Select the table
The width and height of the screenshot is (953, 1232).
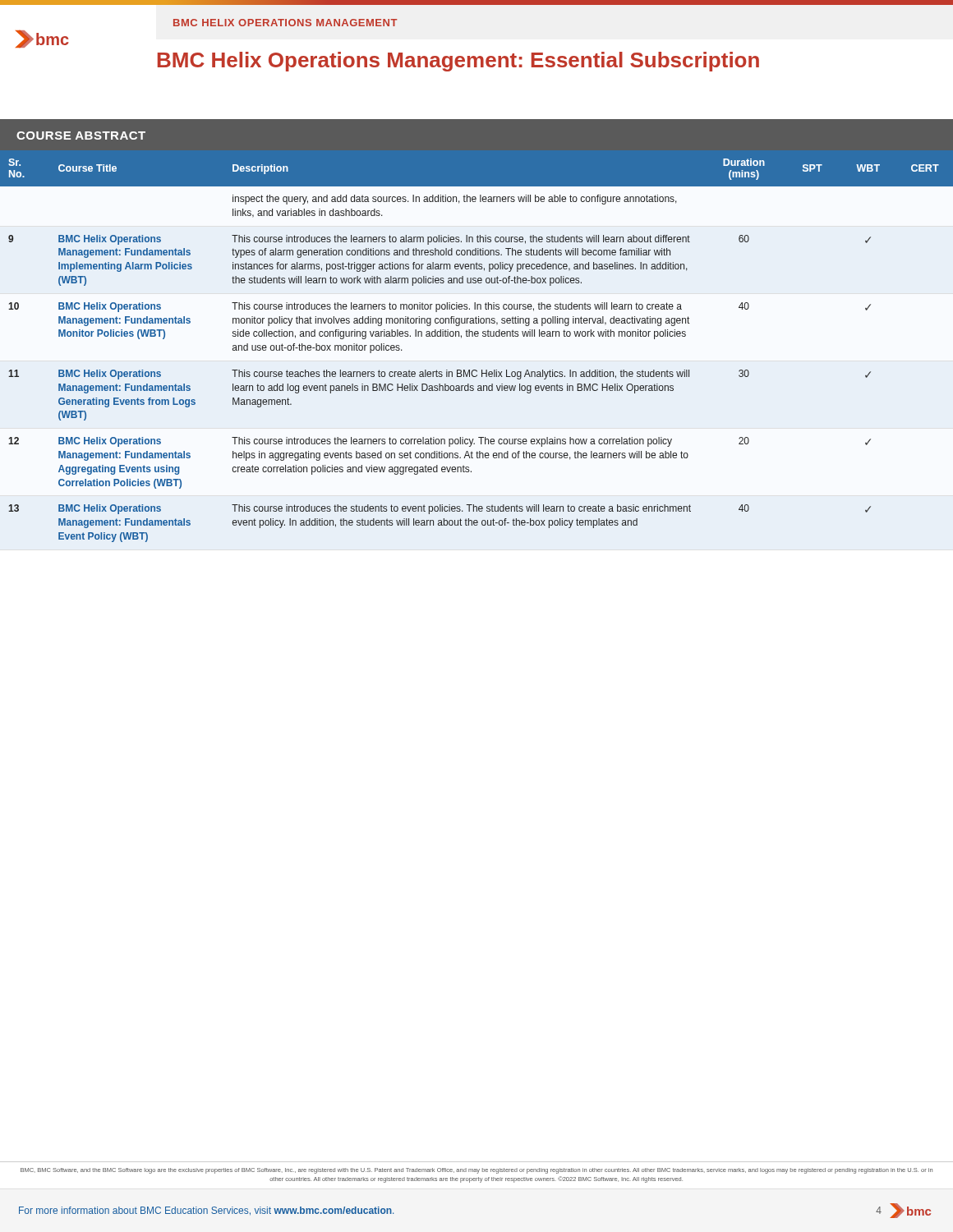point(476,646)
